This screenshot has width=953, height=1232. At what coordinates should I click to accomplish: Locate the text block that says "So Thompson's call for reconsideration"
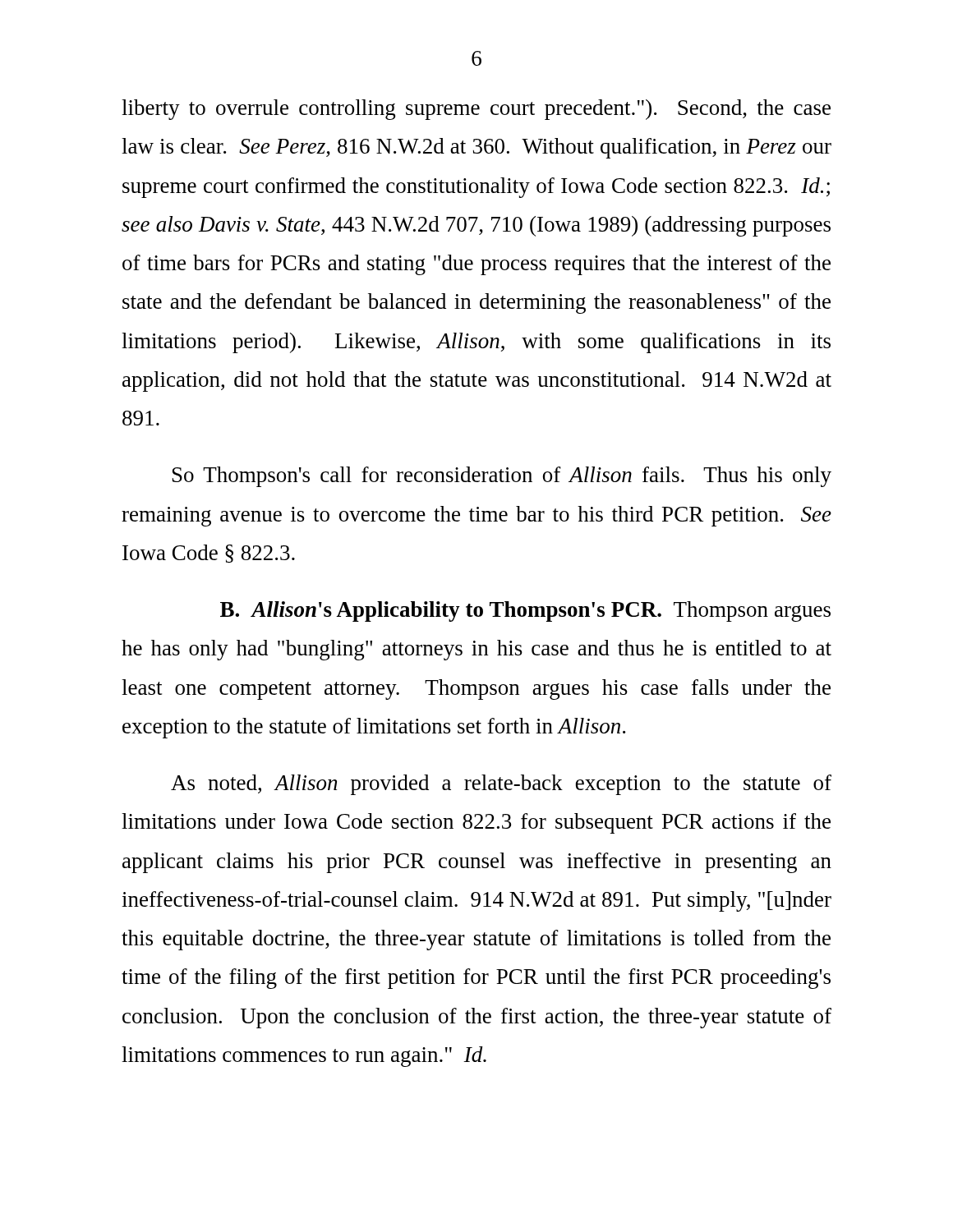pos(476,514)
